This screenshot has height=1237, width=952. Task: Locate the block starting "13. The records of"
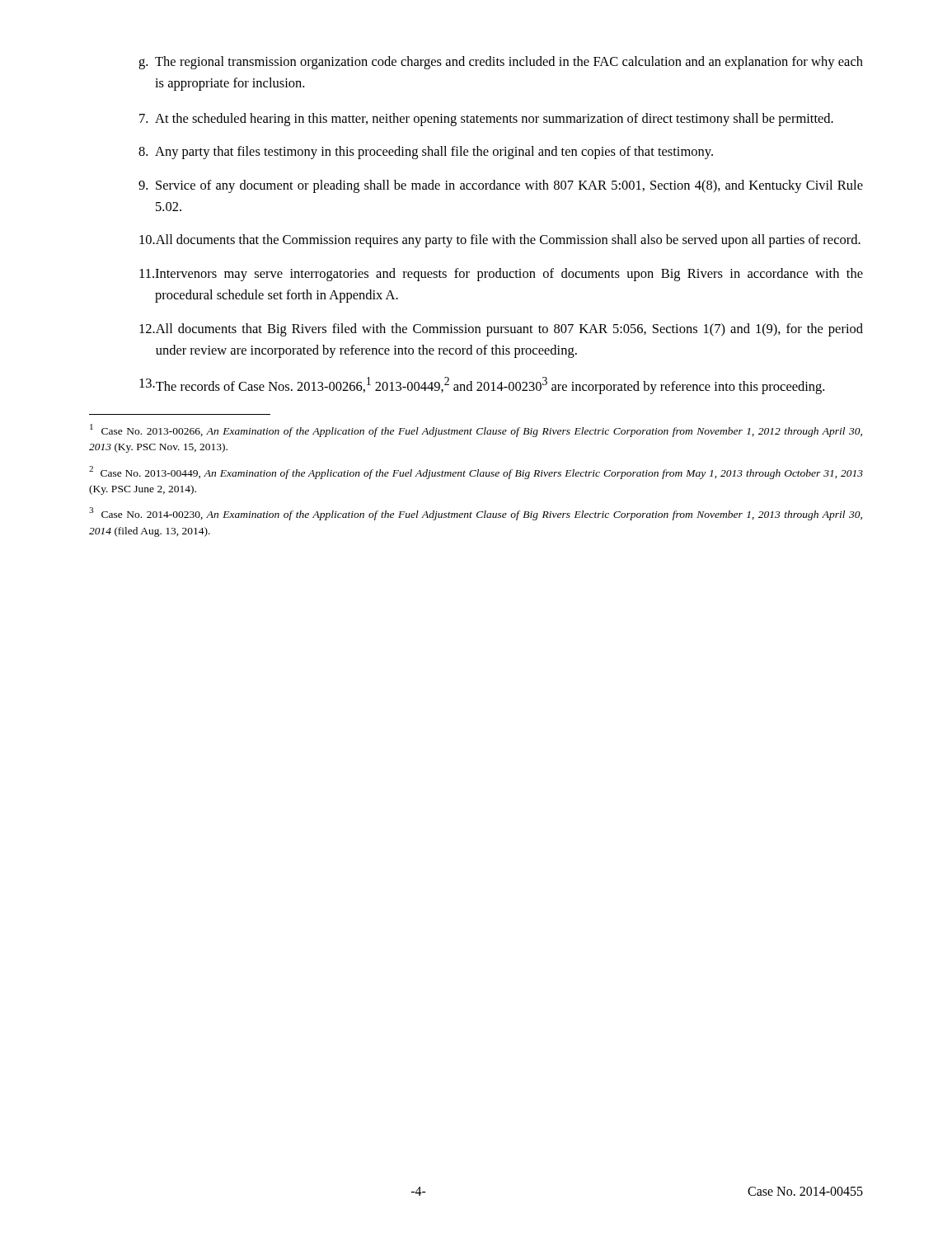[476, 385]
